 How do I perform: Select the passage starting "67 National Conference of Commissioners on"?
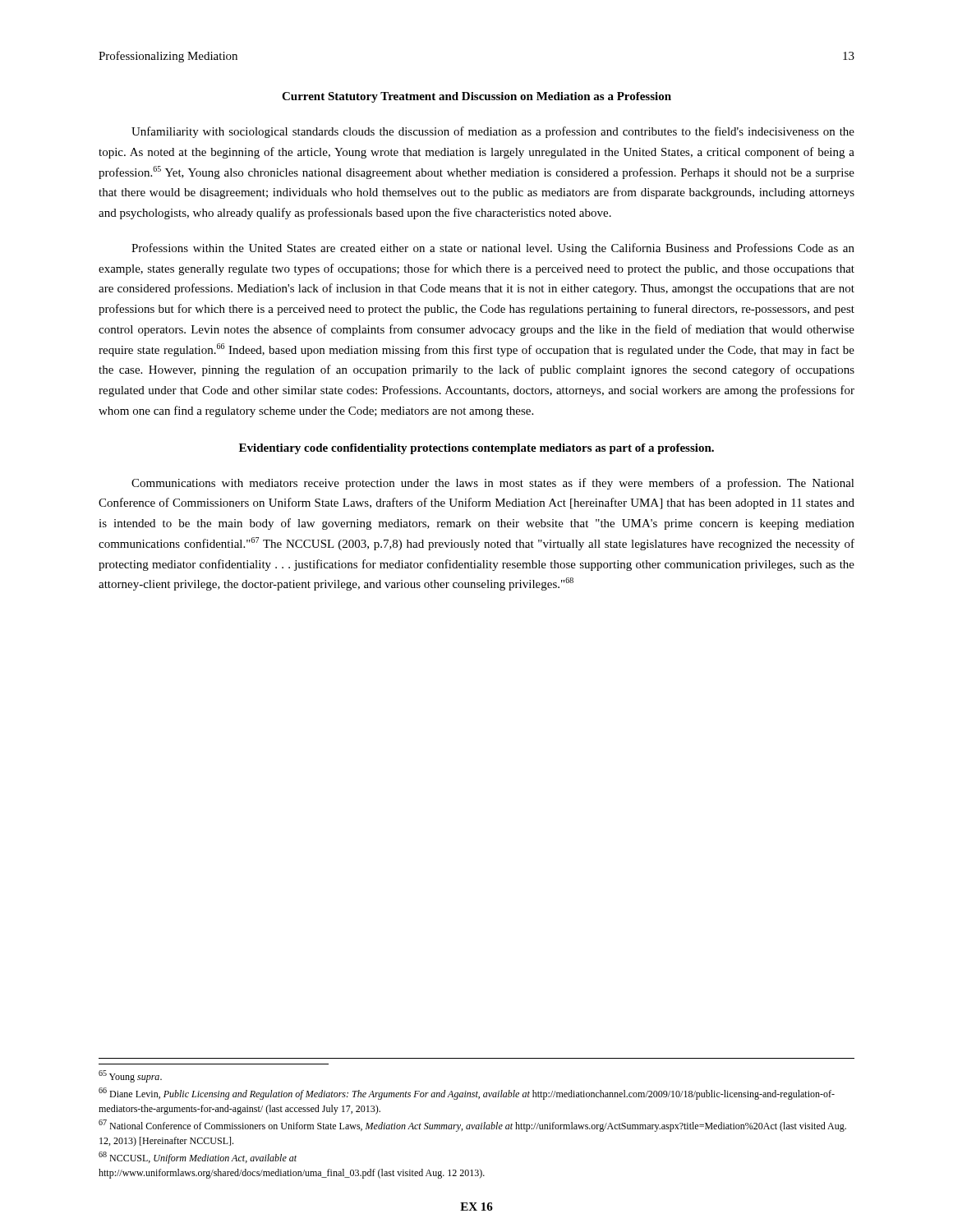point(473,1133)
